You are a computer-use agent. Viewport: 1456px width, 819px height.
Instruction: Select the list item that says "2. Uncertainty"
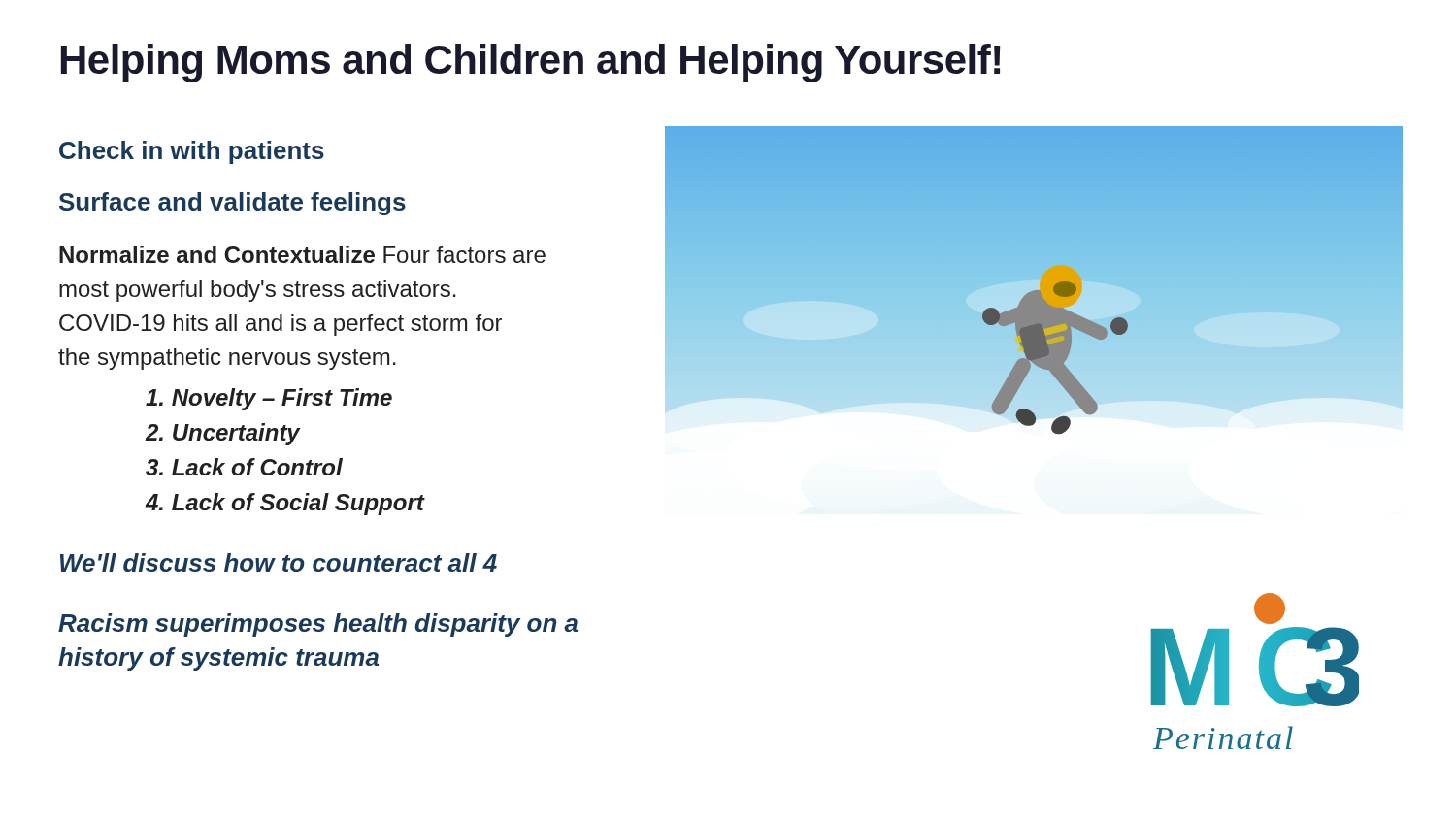coord(223,432)
